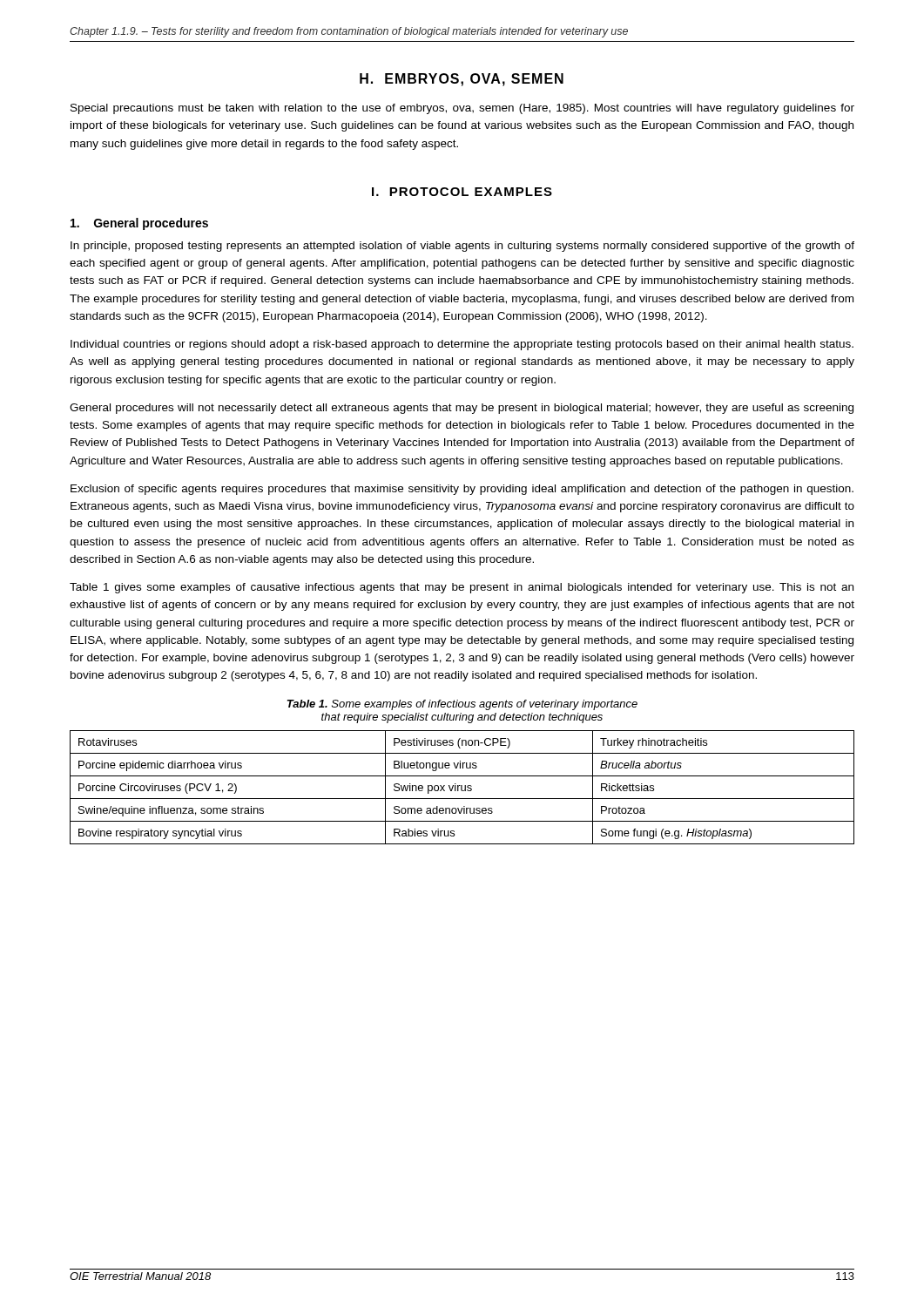Locate the text block with the text "Exclusion of specific agents requires procedures"
This screenshot has width=924, height=1307.
[462, 524]
